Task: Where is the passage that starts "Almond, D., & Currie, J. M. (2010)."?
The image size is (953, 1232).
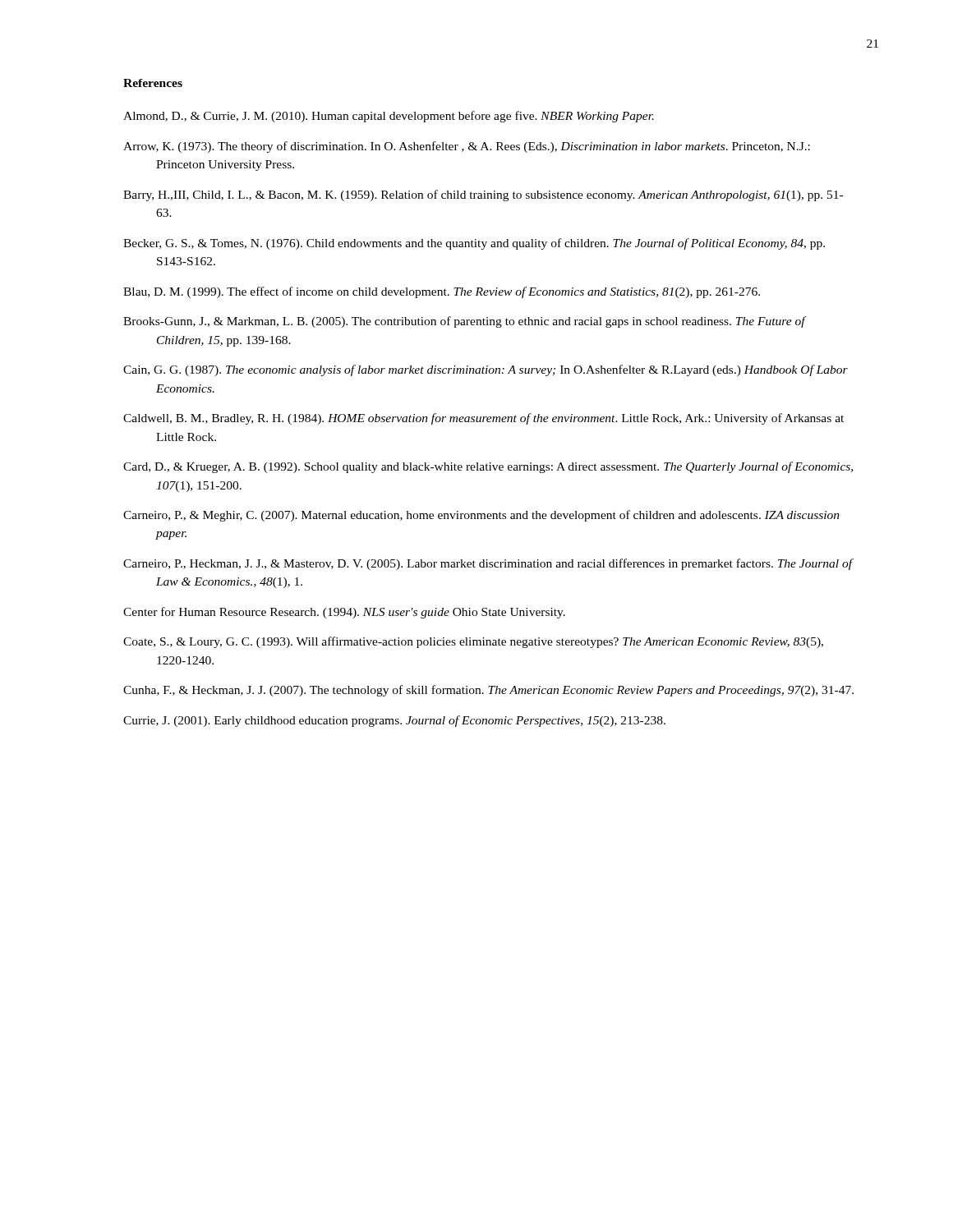Action: tap(389, 116)
